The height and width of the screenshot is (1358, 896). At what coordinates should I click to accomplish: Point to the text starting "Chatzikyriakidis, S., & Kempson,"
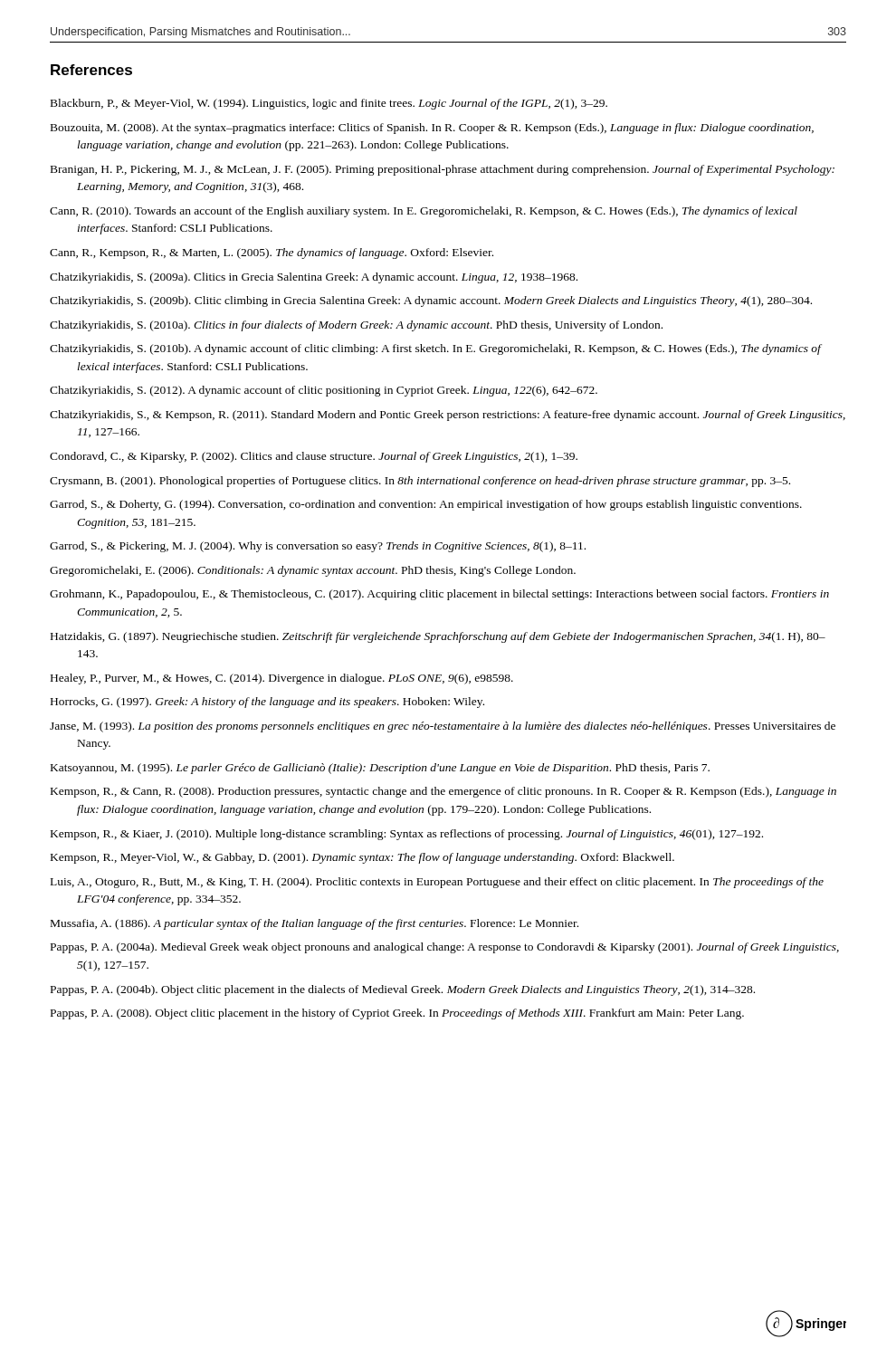pyautogui.click(x=448, y=423)
